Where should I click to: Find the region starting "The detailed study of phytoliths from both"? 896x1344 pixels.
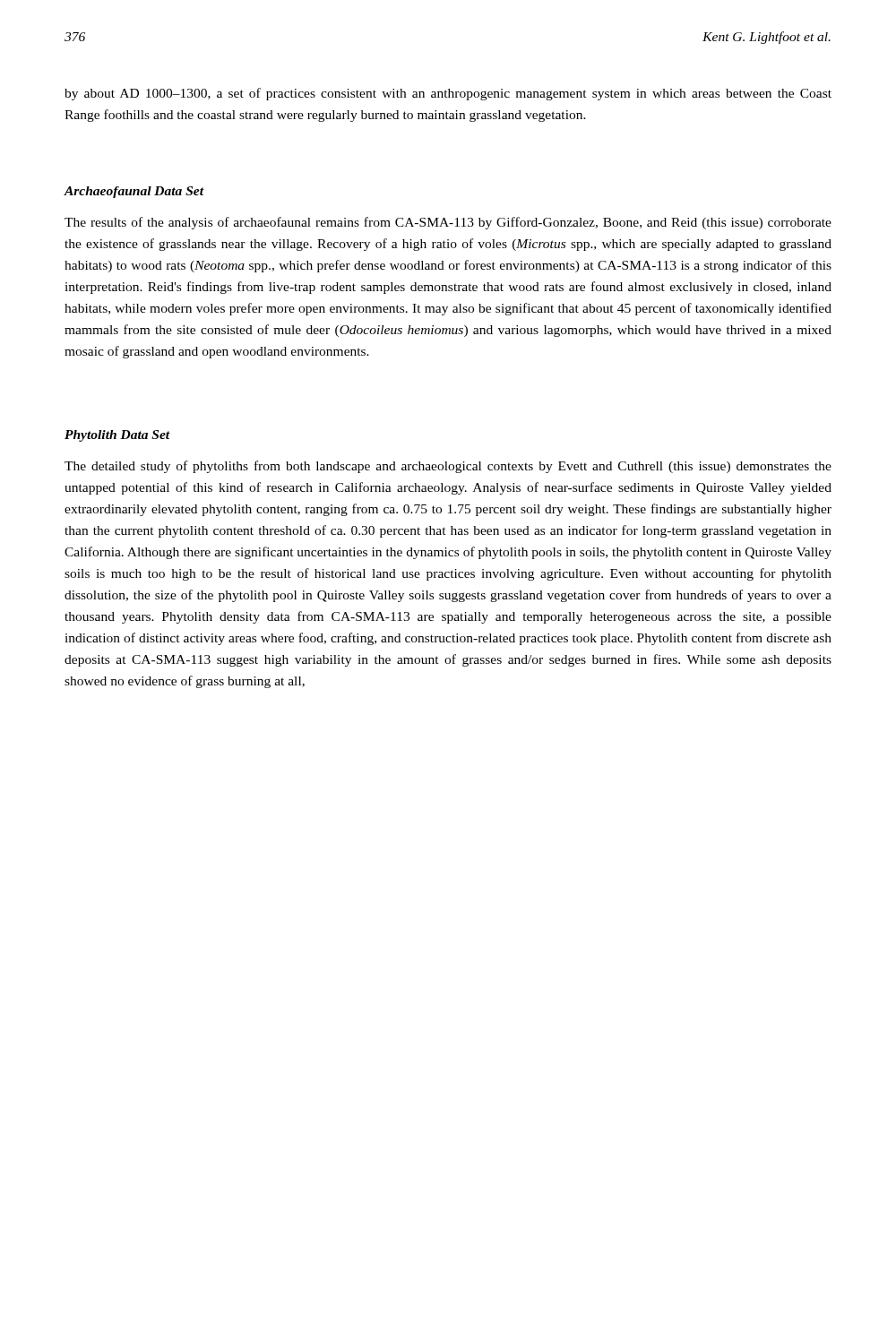[x=448, y=574]
